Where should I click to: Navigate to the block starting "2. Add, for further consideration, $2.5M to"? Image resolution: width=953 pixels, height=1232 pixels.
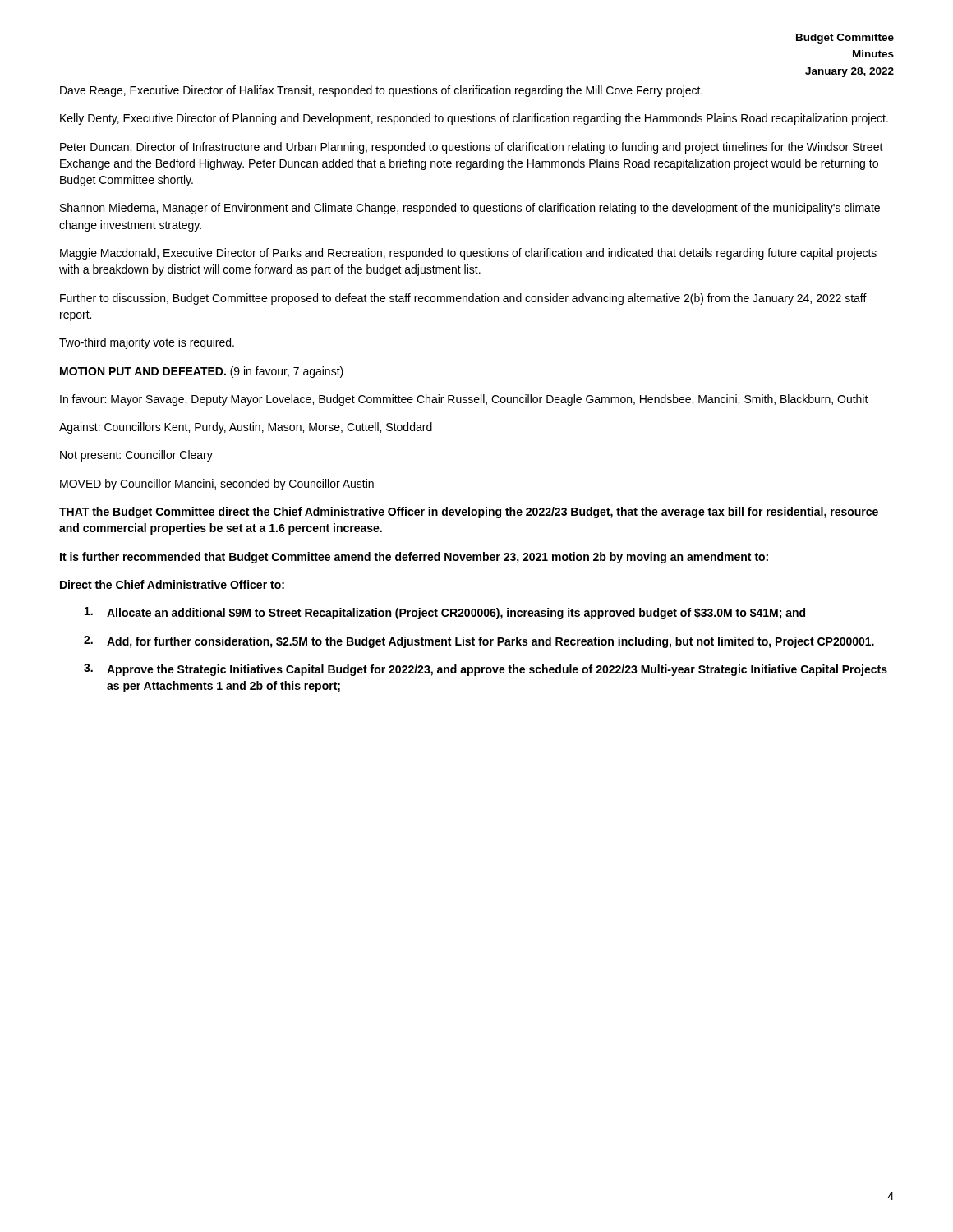click(x=479, y=641)
